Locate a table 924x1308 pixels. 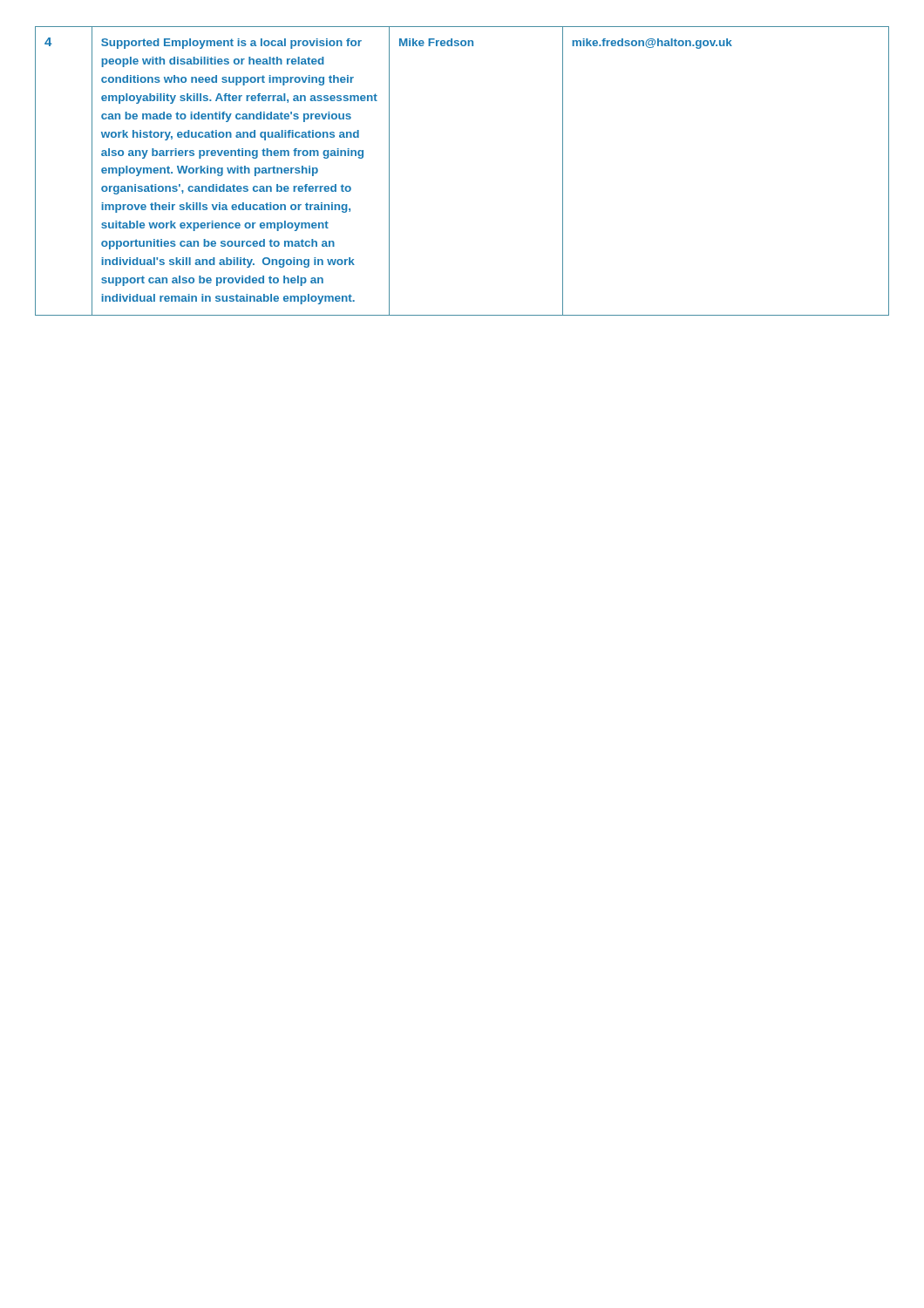click(x=462, y=171)
